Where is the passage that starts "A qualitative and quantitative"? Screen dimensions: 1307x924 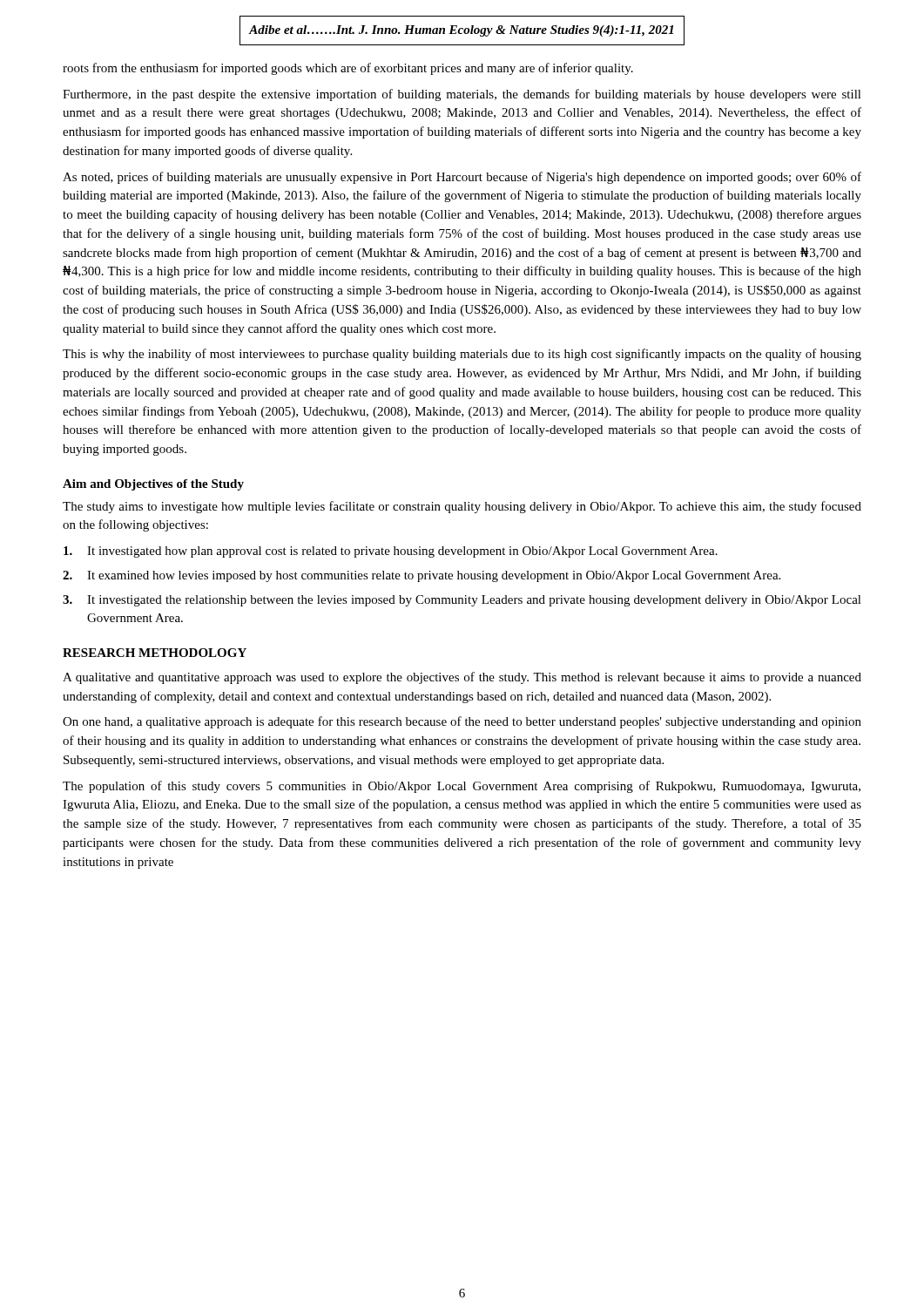click(462, 686)
